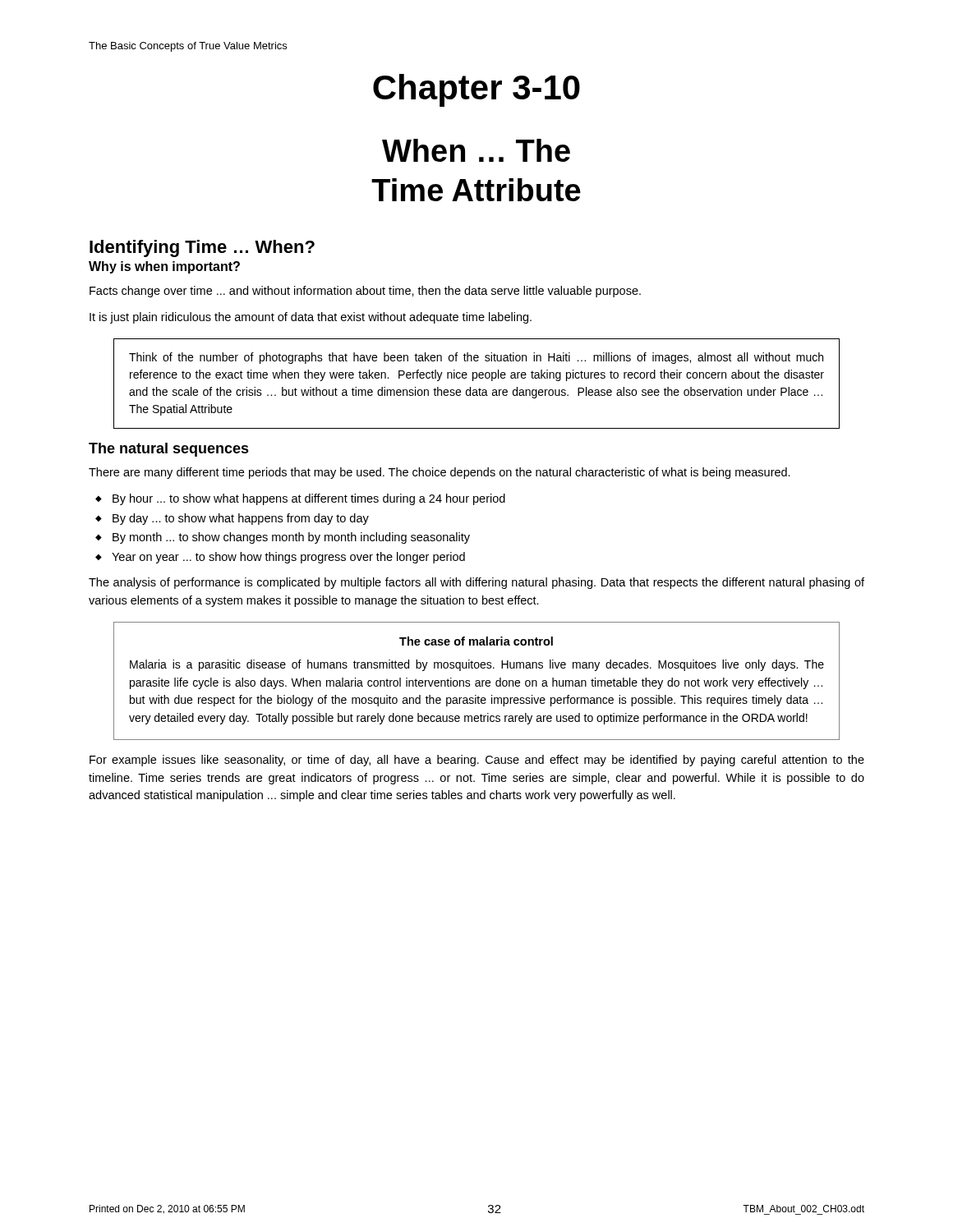953x1232 pixels.
Task: Locate the list item that reads "By day ... to show"
Action: click(x=240, y=518)
